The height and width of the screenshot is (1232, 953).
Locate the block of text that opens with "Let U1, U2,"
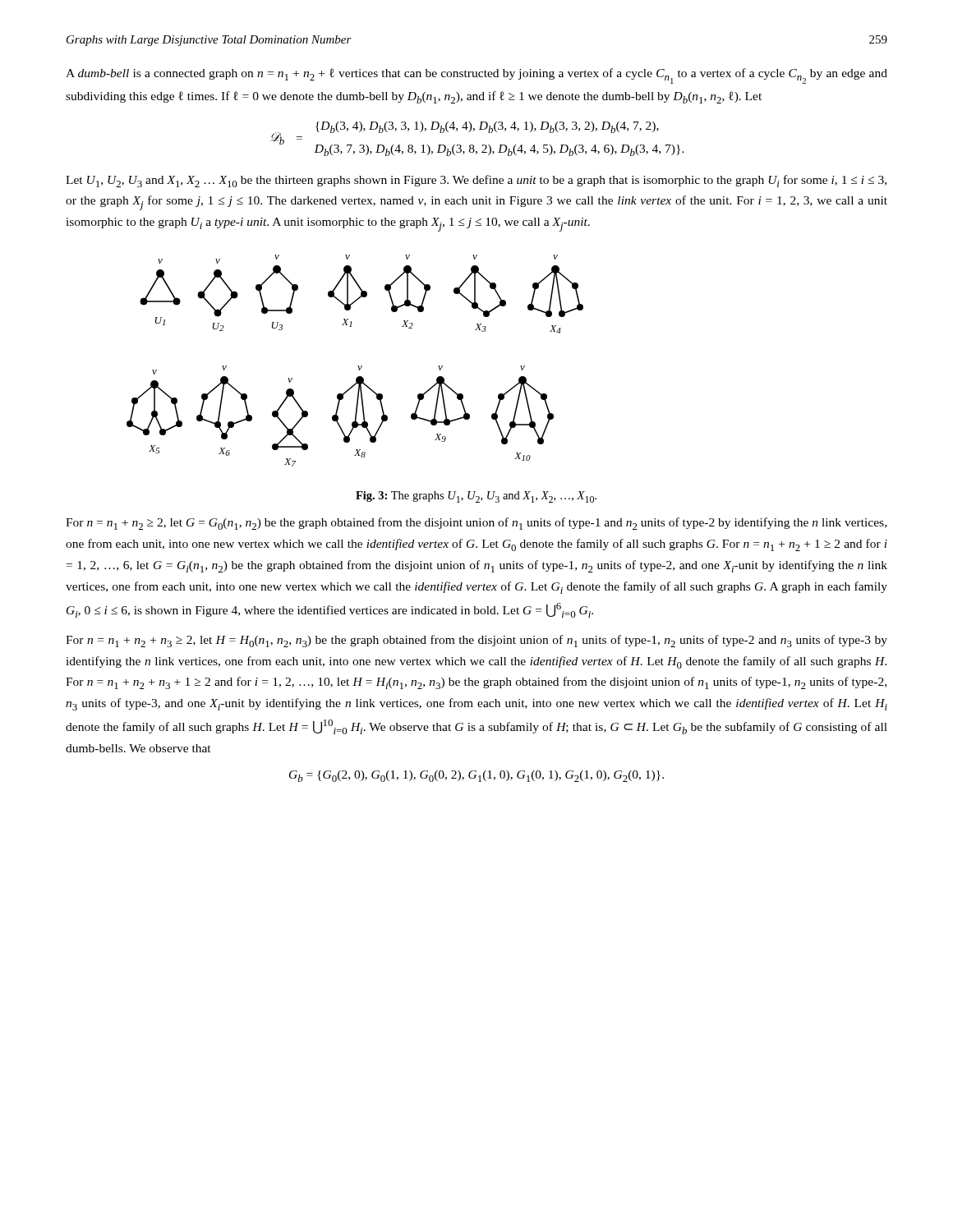coord(476,202)
